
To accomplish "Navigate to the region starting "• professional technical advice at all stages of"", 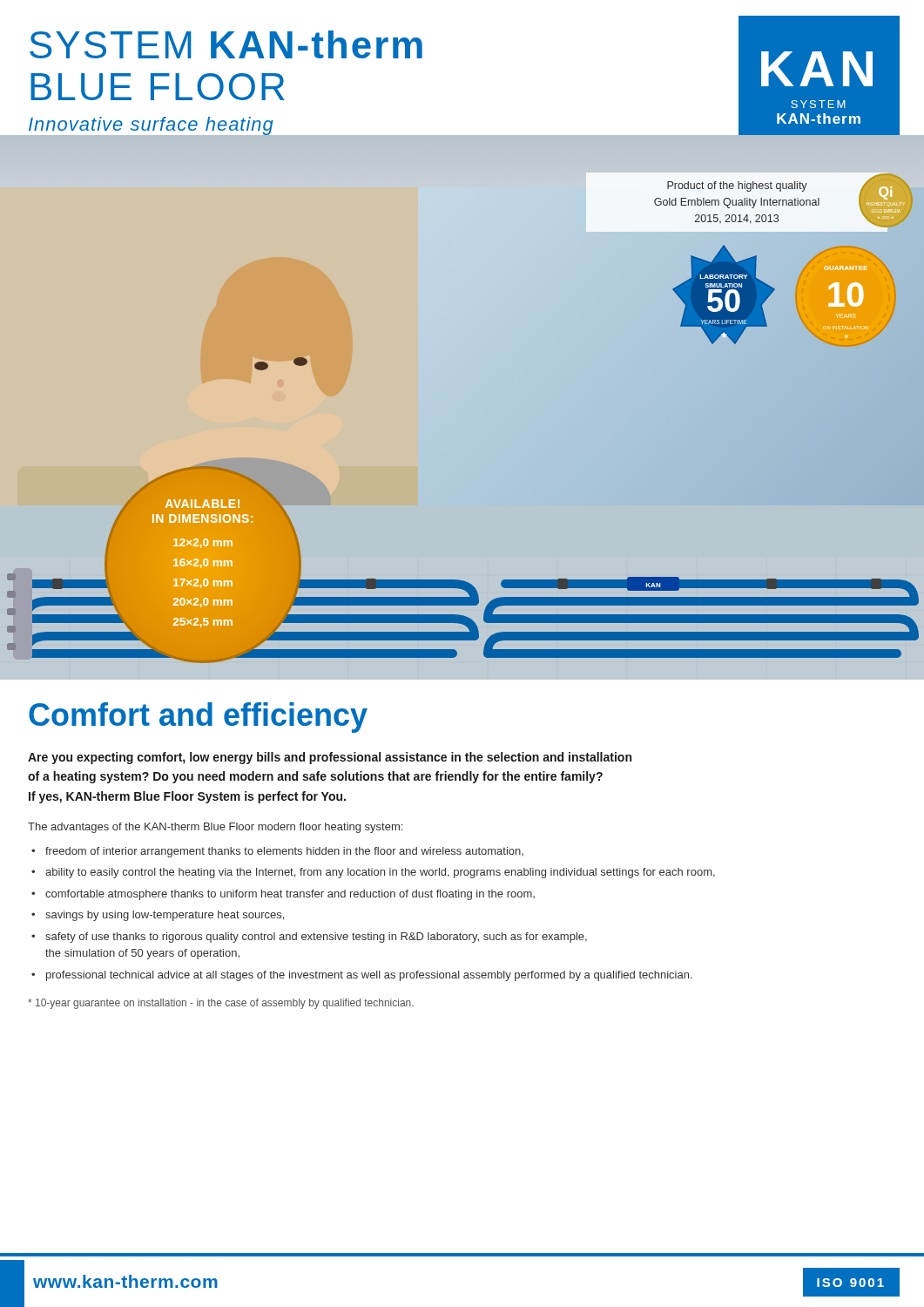I will pos(362,974).
